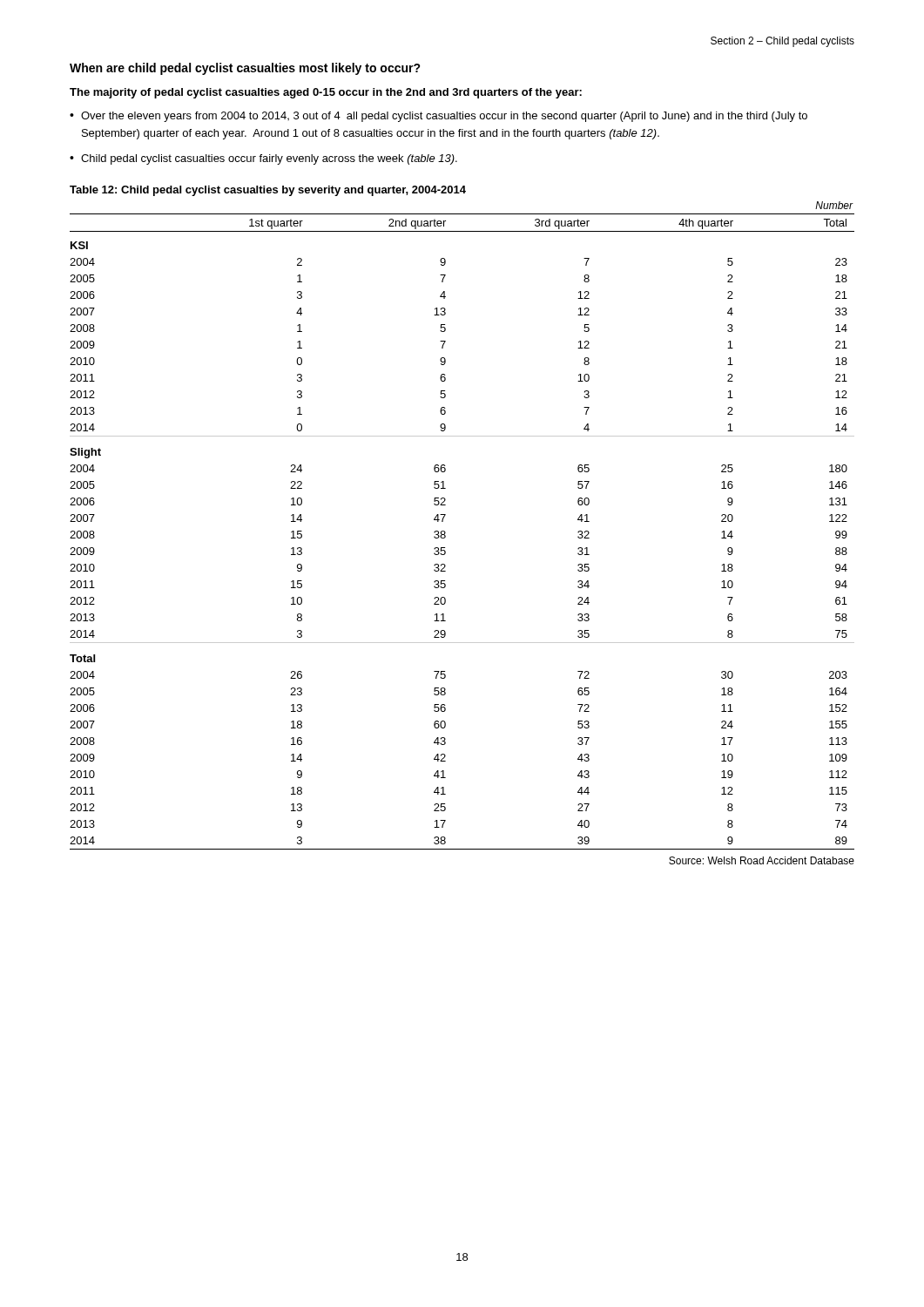
Task: Find the section header with the text "When are child pedal"
Action: pos(245,68)
